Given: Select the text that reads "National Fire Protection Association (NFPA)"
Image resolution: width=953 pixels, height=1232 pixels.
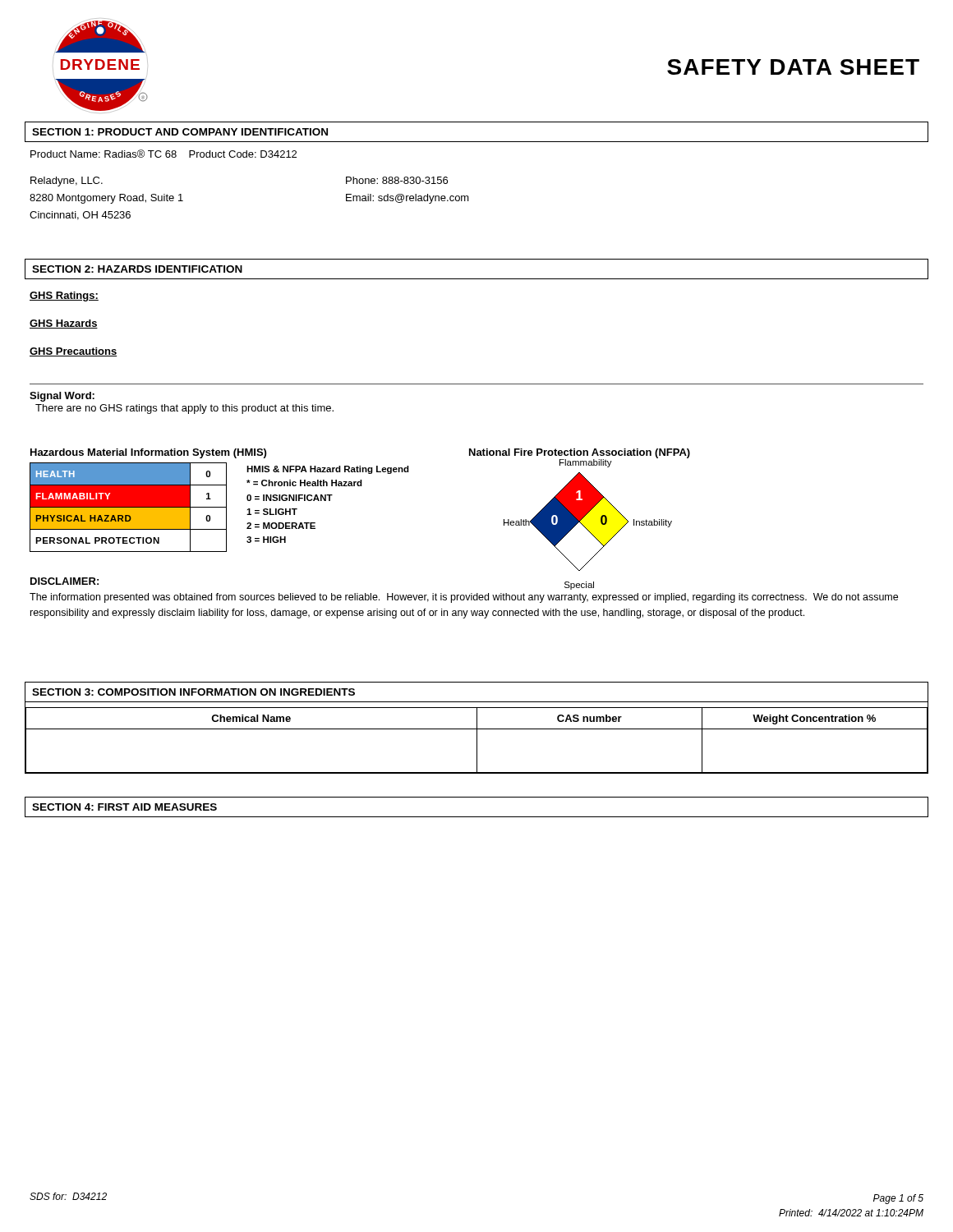Looking at the screenshot, I should 579,452.
